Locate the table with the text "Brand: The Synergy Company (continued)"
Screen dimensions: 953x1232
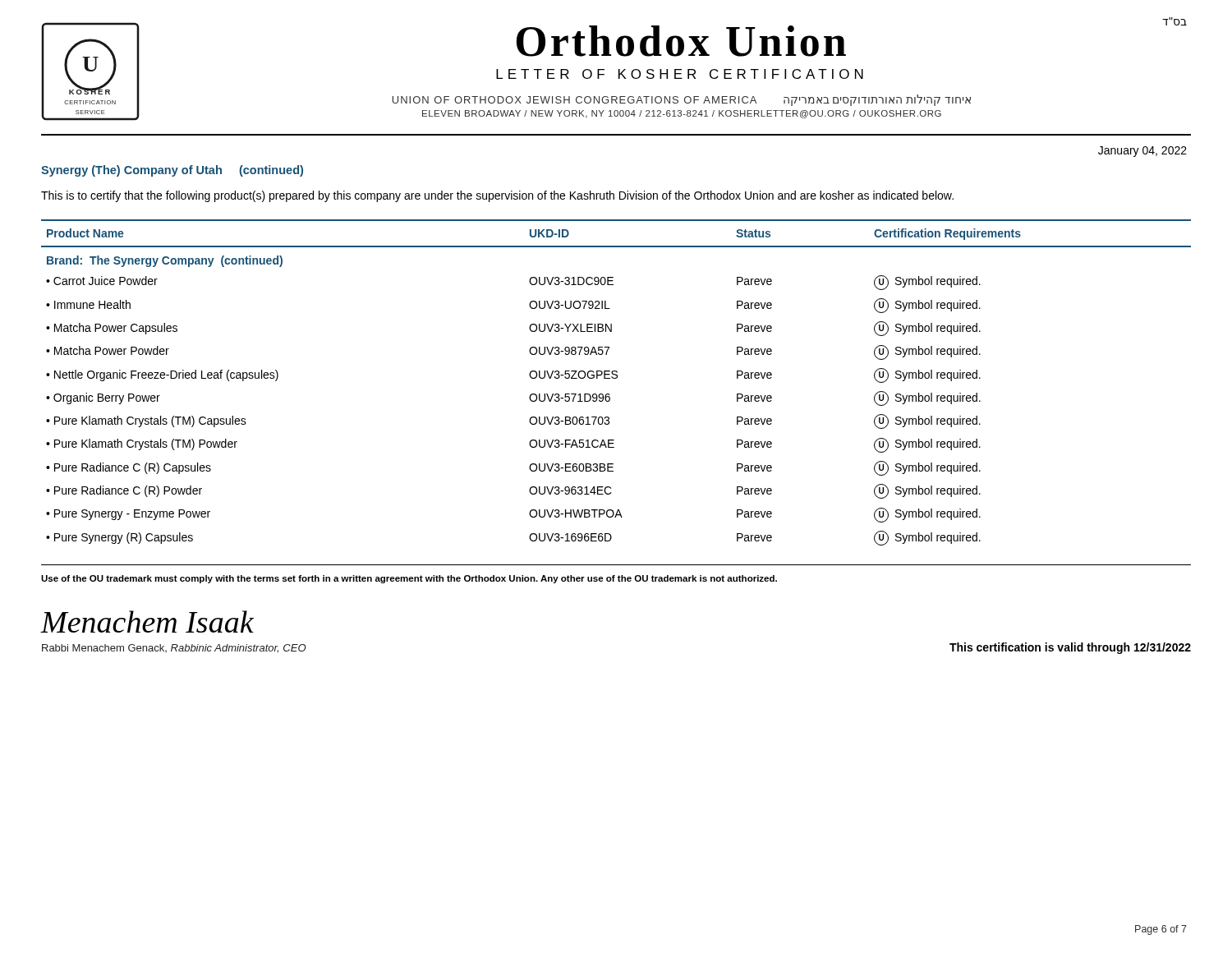coord(616,385)
